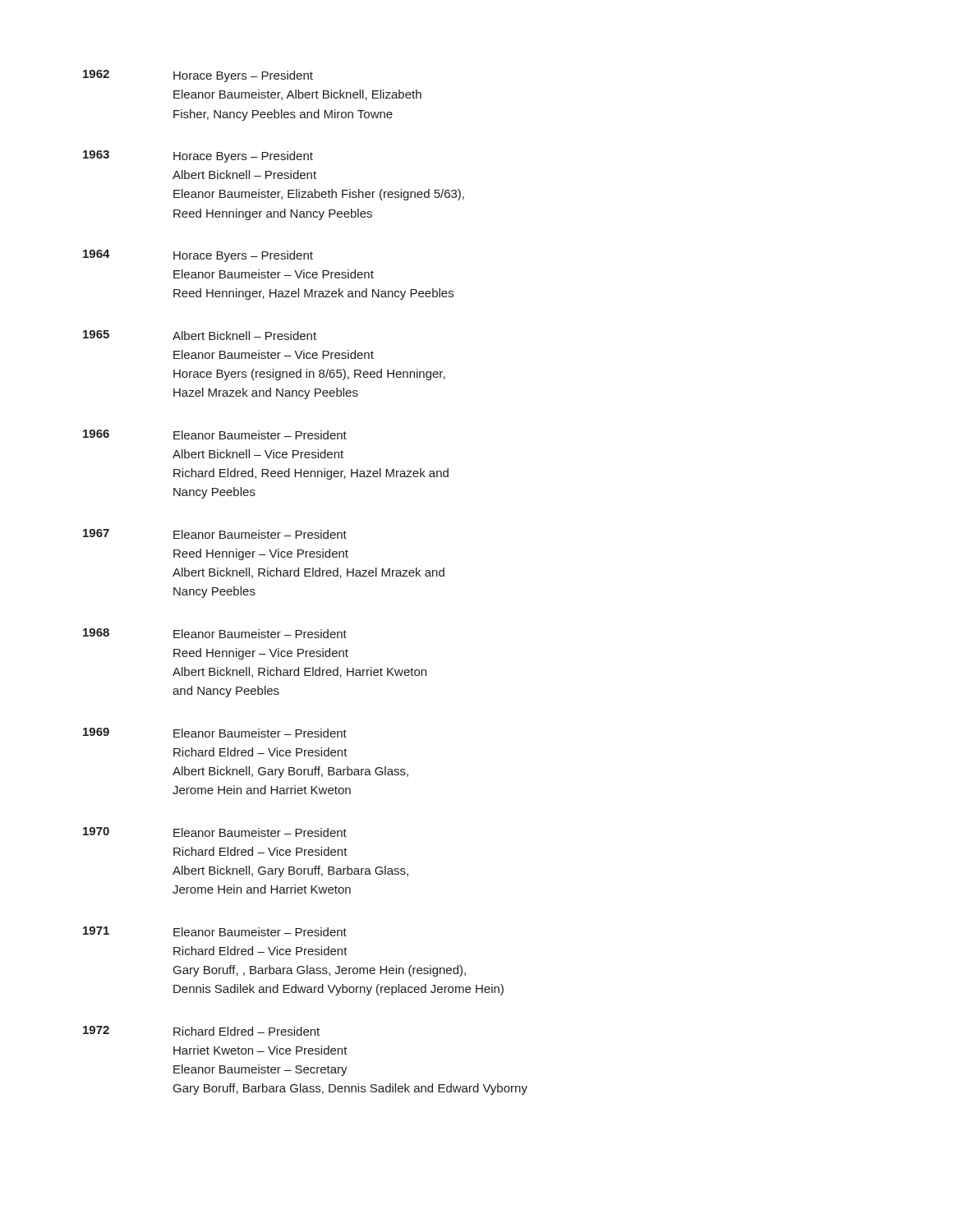Find the block starting "1970 Eleanor Baumeister – President"
Viewport: 953px width, 1232px height.
point(246,861)
